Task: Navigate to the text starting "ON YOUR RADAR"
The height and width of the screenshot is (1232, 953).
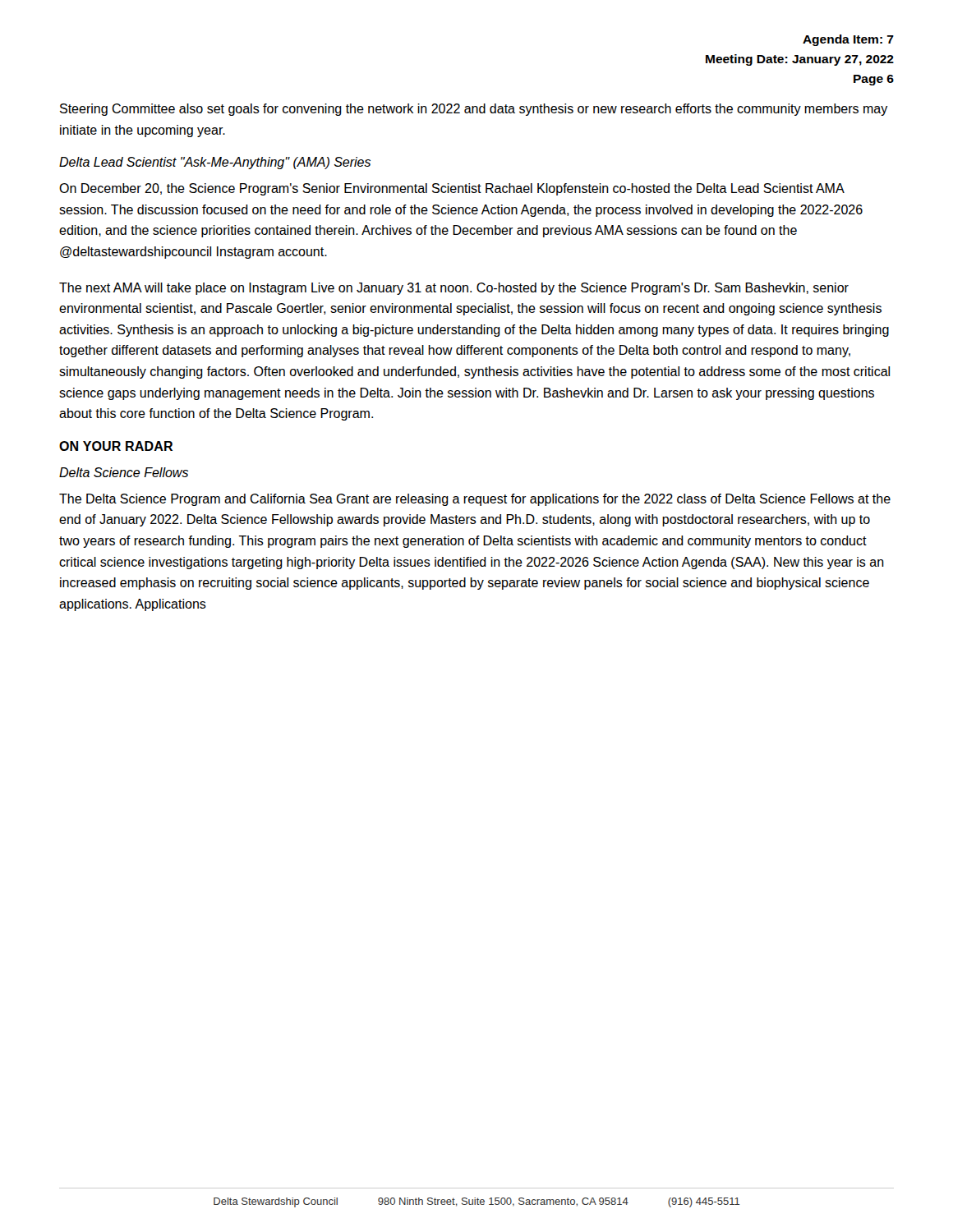Action: click(116, 446)
